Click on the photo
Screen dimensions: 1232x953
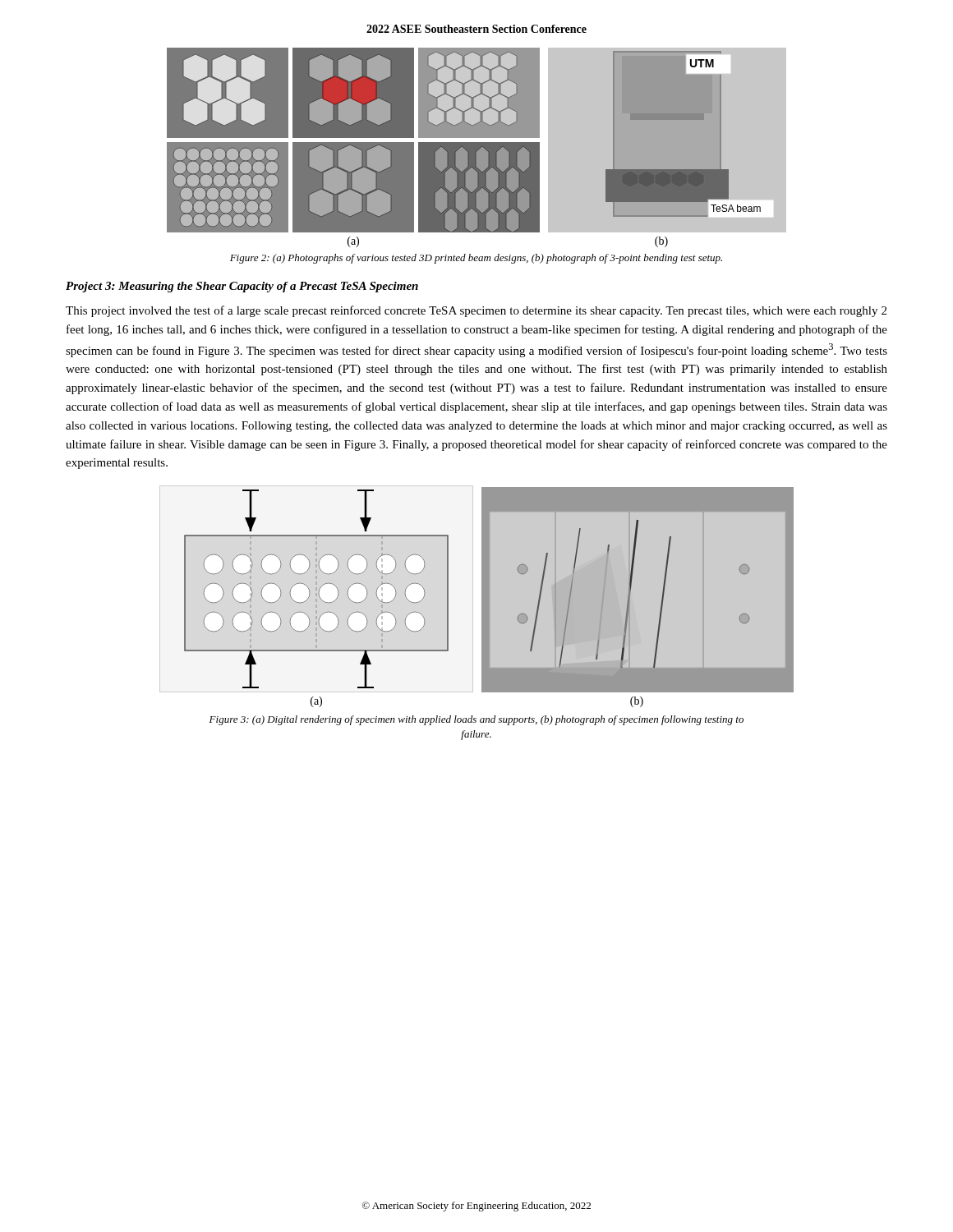pos(476,148)
